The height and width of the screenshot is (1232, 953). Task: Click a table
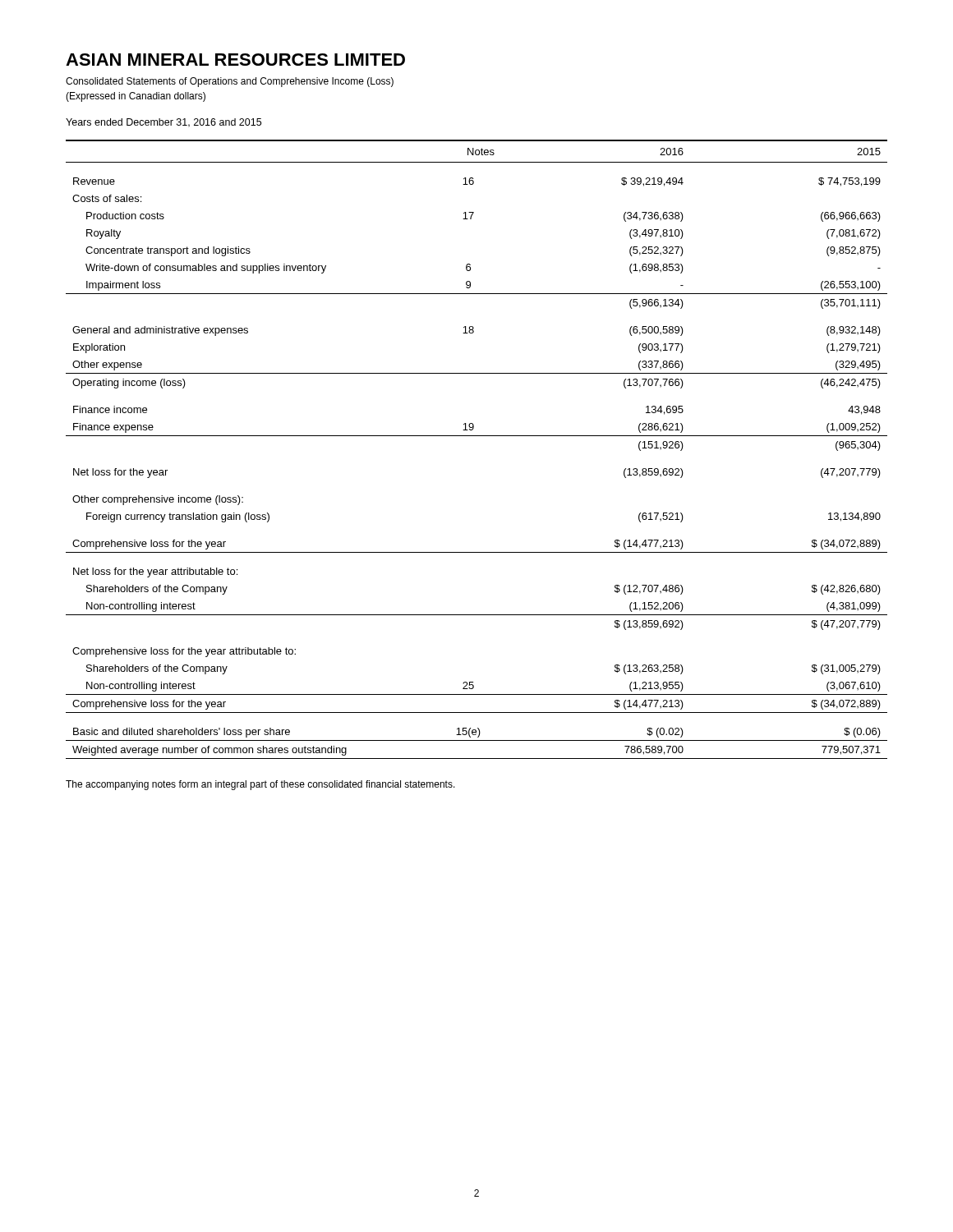(x=476, y=449)
